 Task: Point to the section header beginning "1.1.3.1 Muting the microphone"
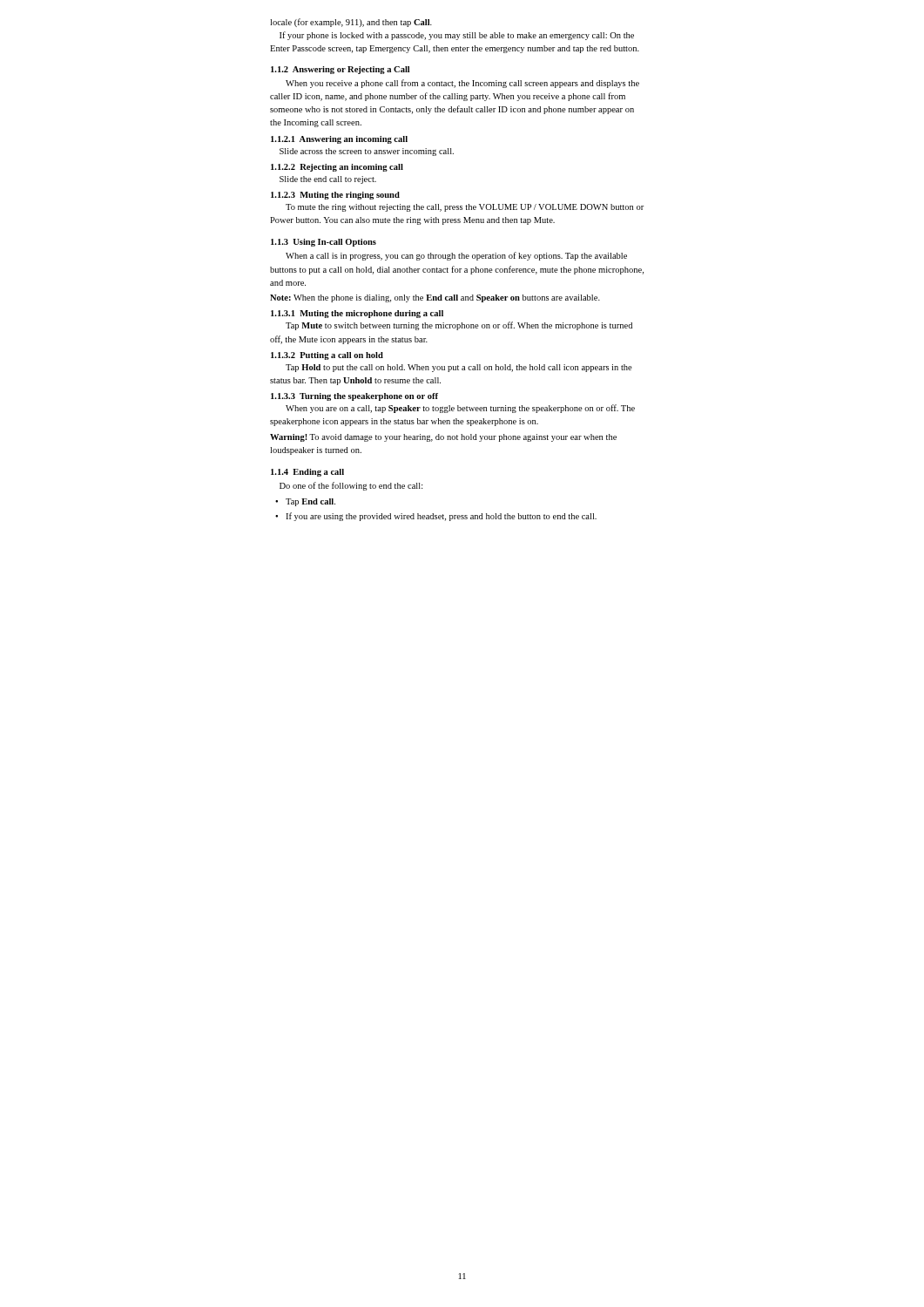click(357, 313)
